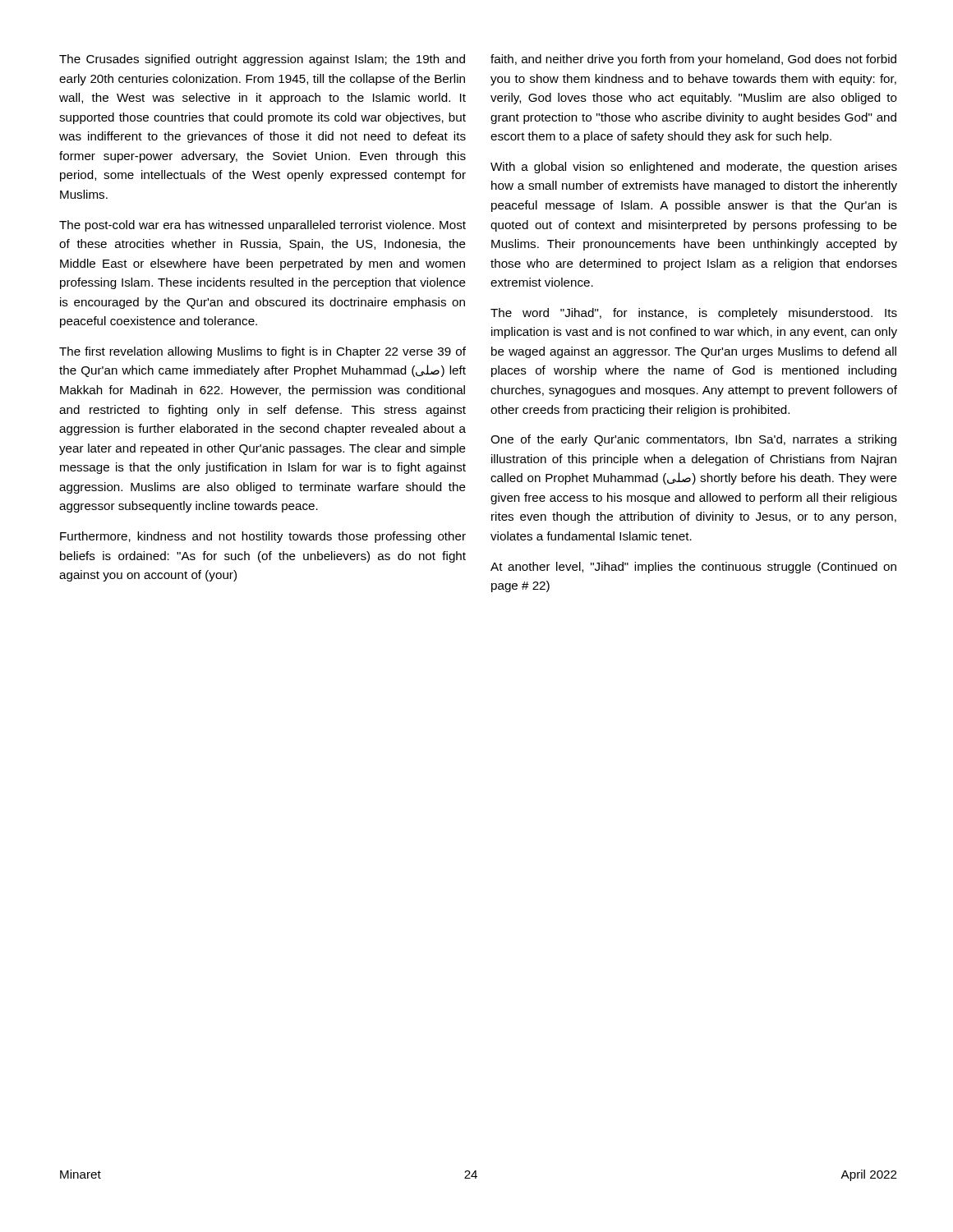The image size is (953, 1232).
Task: Click on the region starting "The word "Jihad", for"
Action: click(x=694, y=361)
